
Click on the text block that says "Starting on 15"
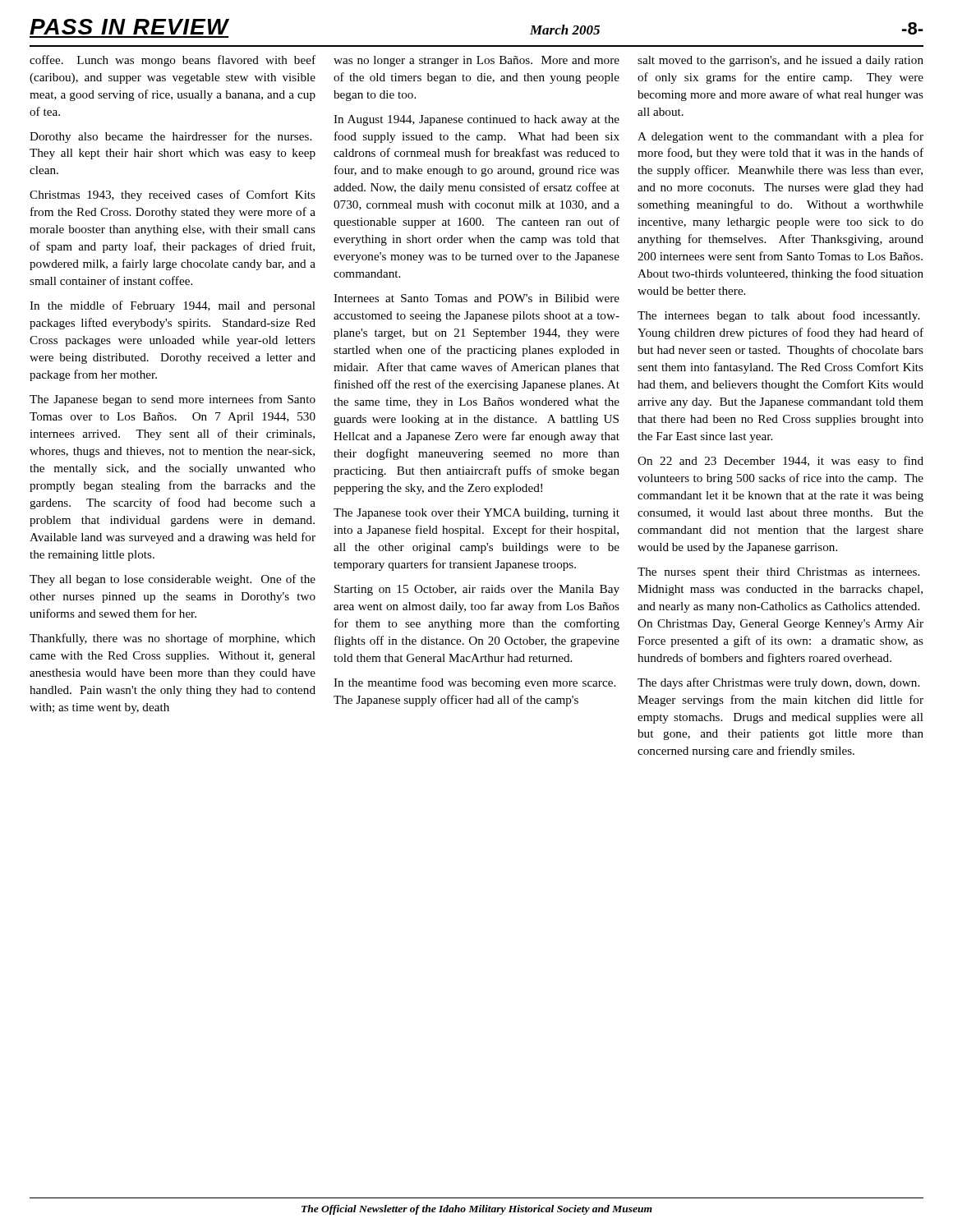476,623
